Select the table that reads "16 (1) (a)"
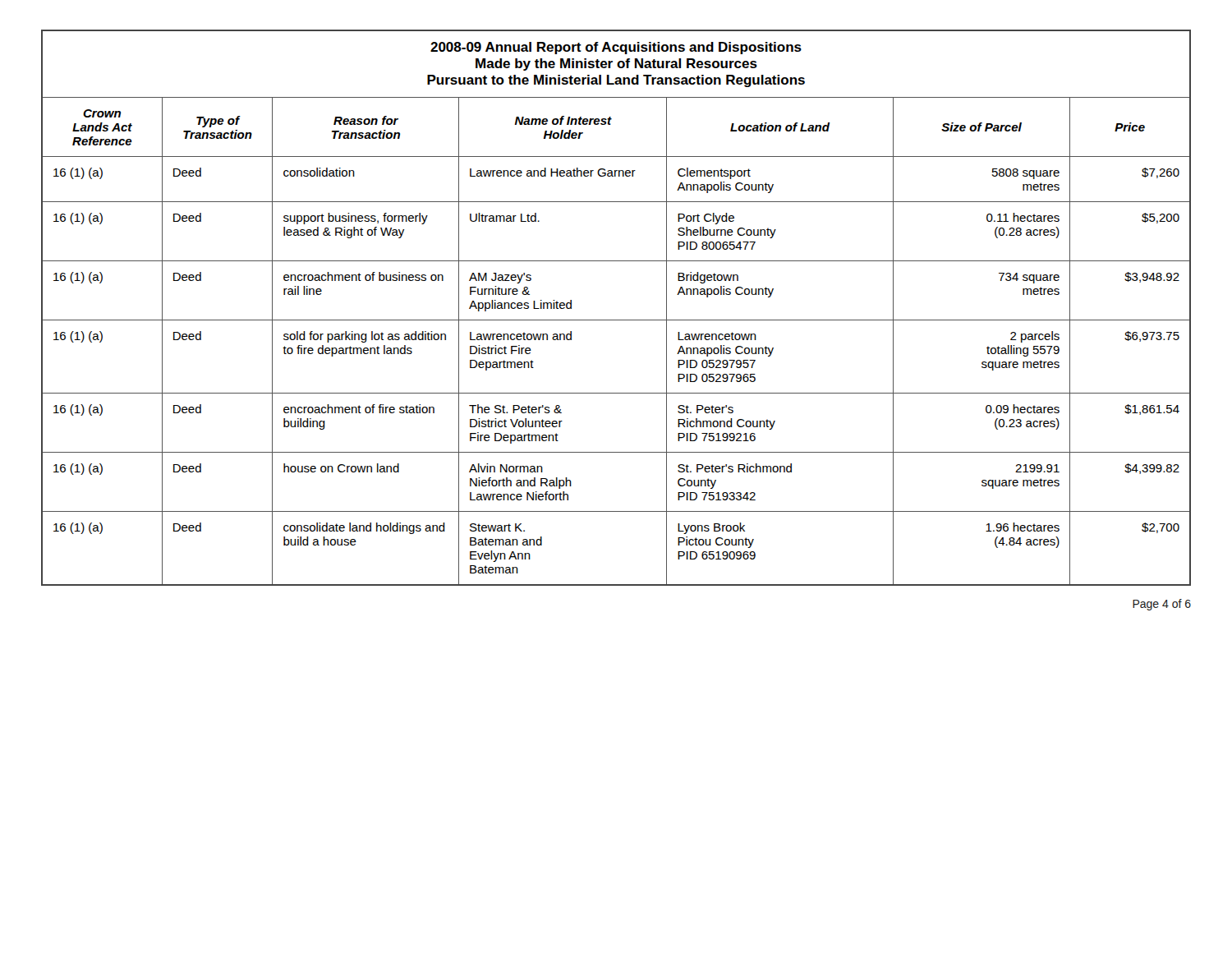The width and height of the screenshot is (1232, 953). click(616, 308)
